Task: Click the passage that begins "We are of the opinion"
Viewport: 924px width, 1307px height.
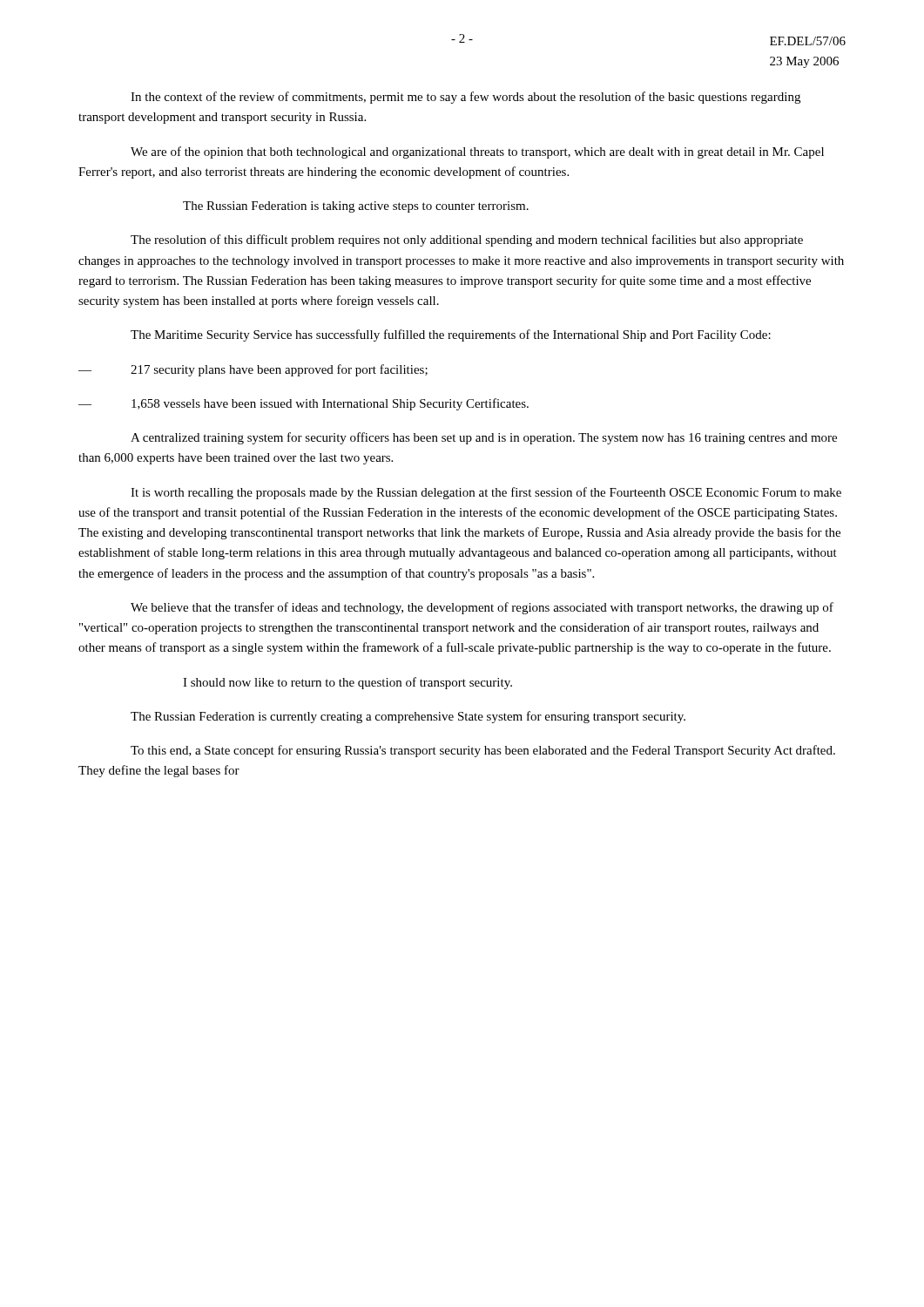Action: coord(451,161)
